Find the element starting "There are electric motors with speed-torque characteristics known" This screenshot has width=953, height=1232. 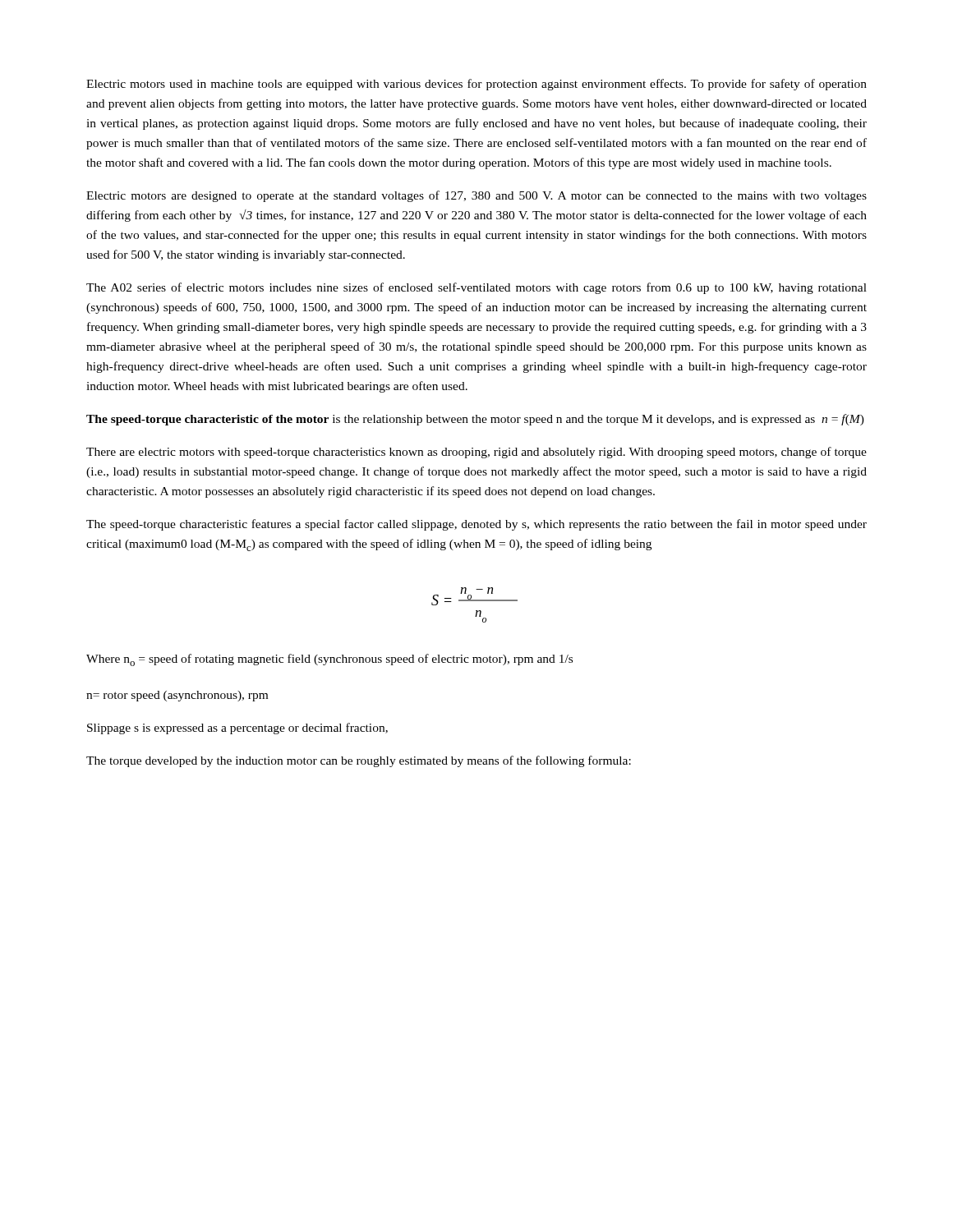[476, 471]
